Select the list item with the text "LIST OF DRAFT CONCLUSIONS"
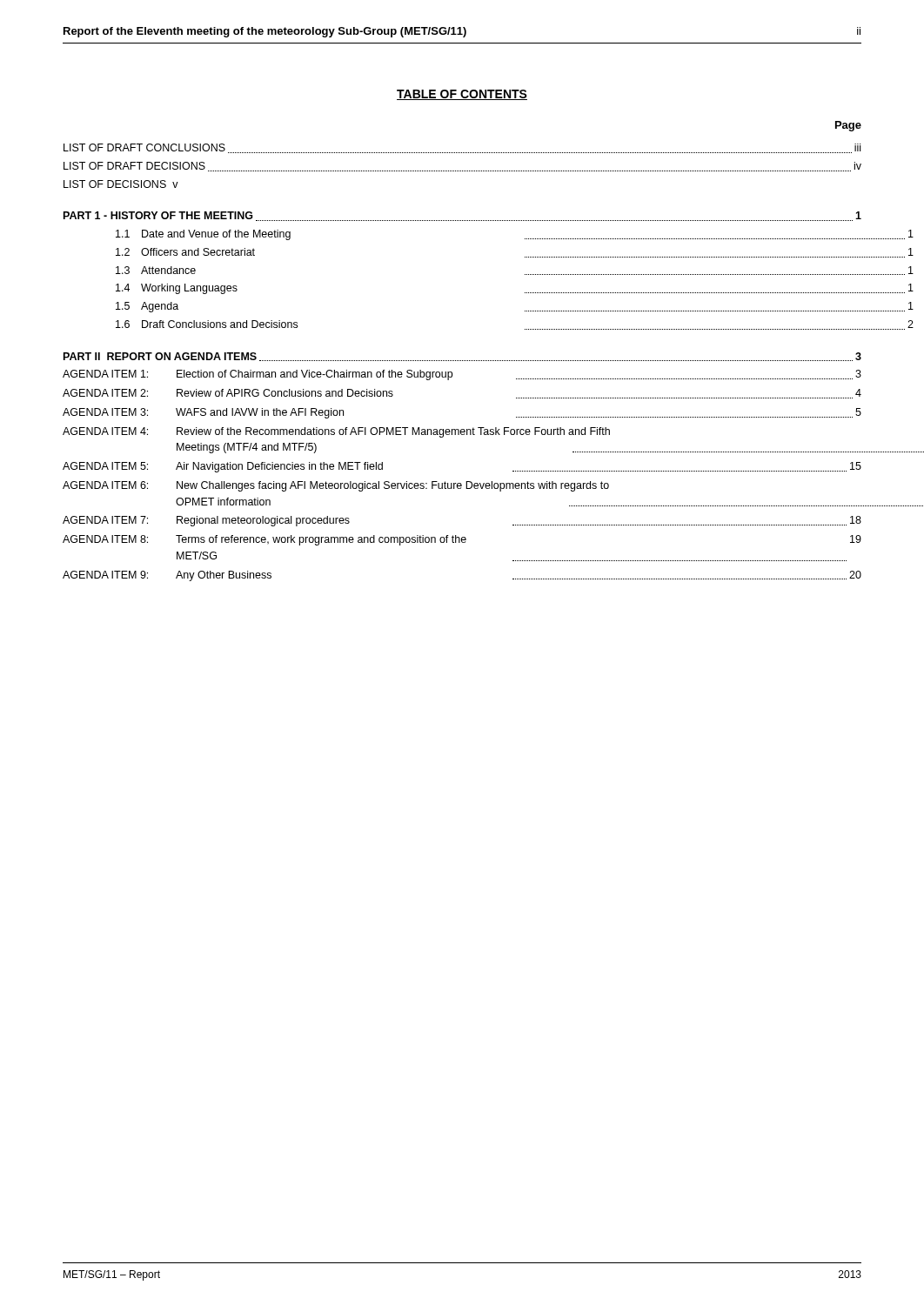The image size is (924, 1305). tap(462, 148)
